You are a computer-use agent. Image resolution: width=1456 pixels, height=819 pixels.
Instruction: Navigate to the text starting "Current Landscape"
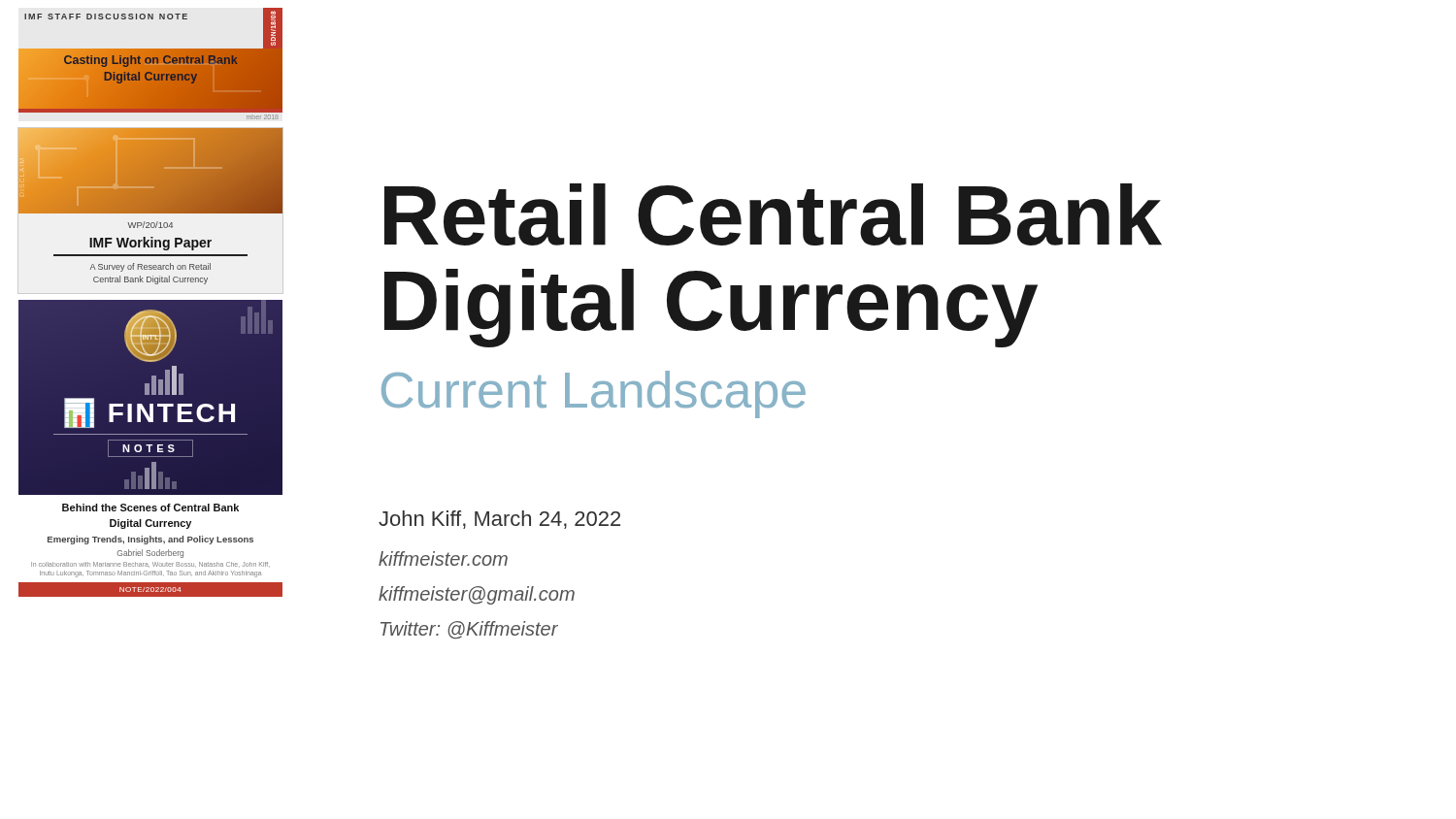[x=593, y=390]
